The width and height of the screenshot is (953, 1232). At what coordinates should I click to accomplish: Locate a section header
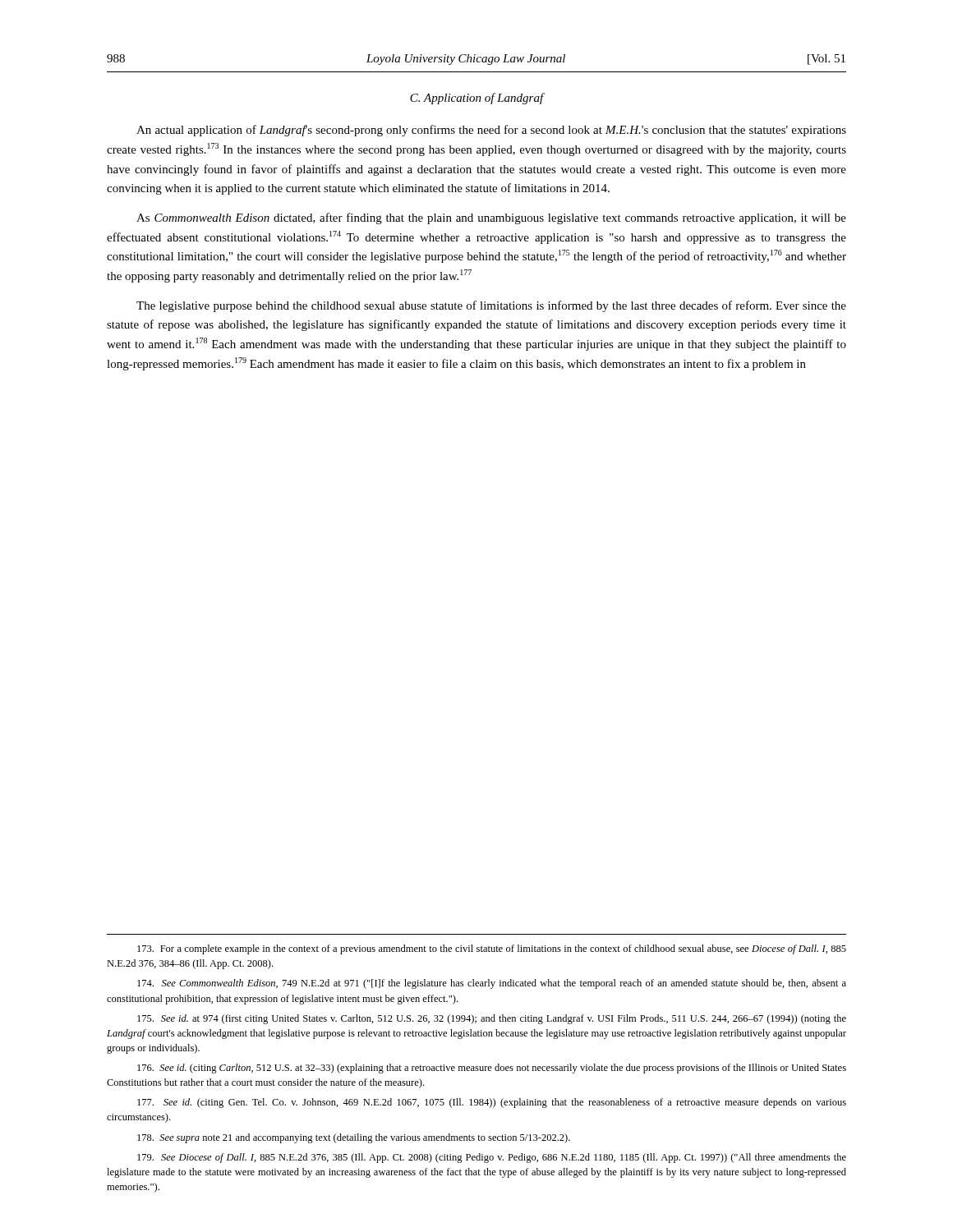pos(476,98)
